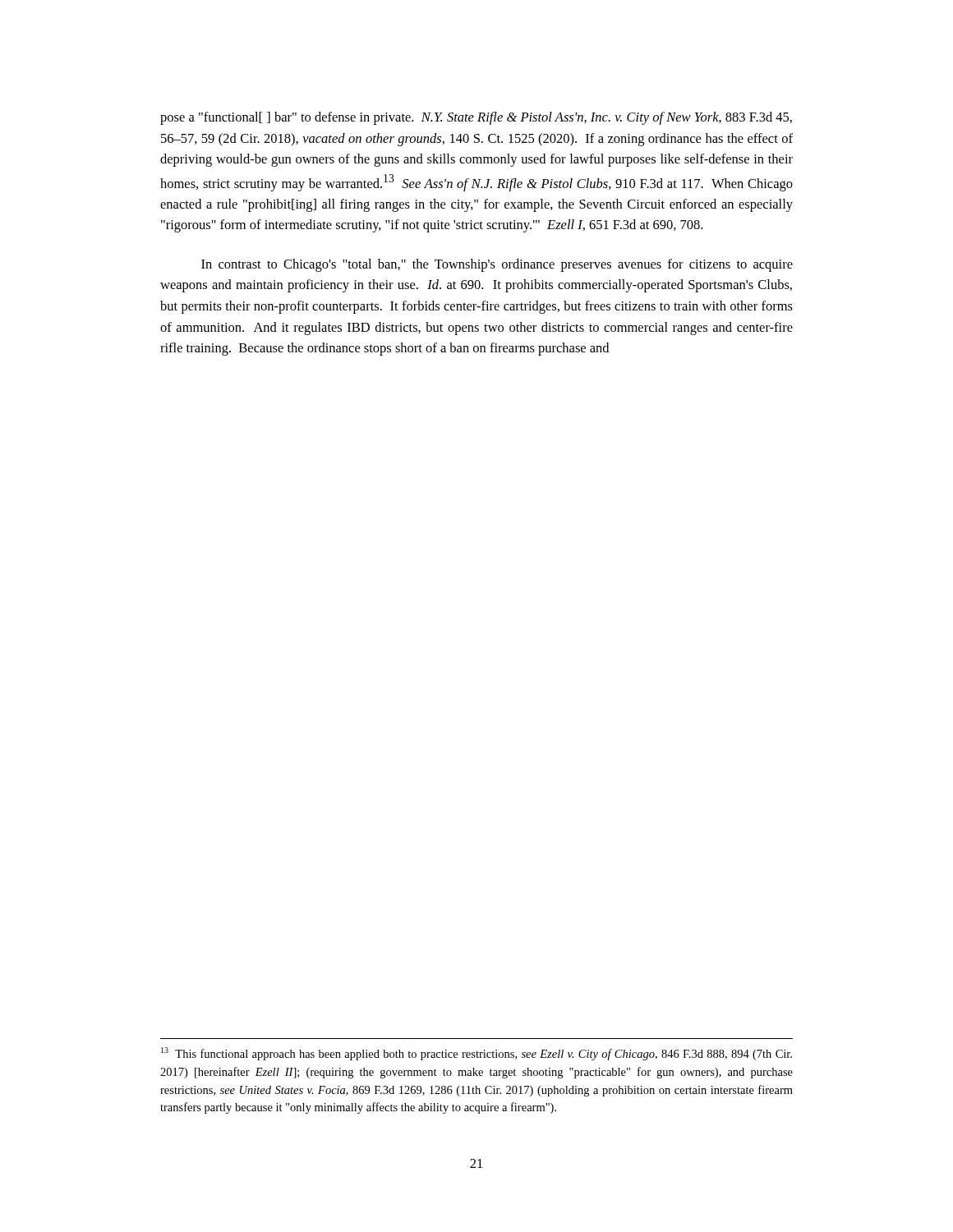953x1232 pixels.
Task: Locate the text starting "In contrast to Chicago's "total ban," the"
Action: (x=476, y=306)
